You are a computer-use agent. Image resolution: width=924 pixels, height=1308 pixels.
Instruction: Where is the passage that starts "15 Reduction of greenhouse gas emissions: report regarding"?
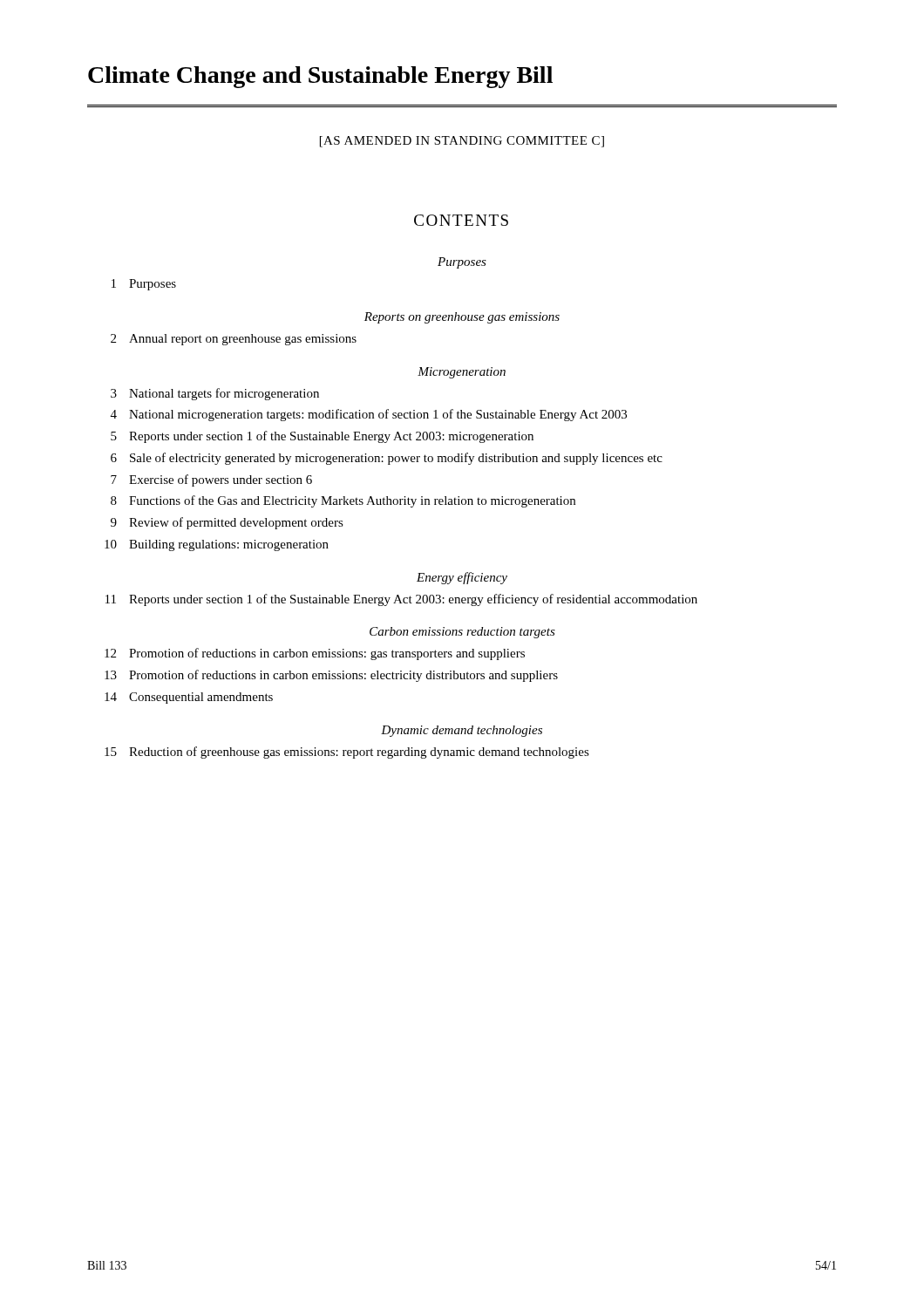[462, 752]
